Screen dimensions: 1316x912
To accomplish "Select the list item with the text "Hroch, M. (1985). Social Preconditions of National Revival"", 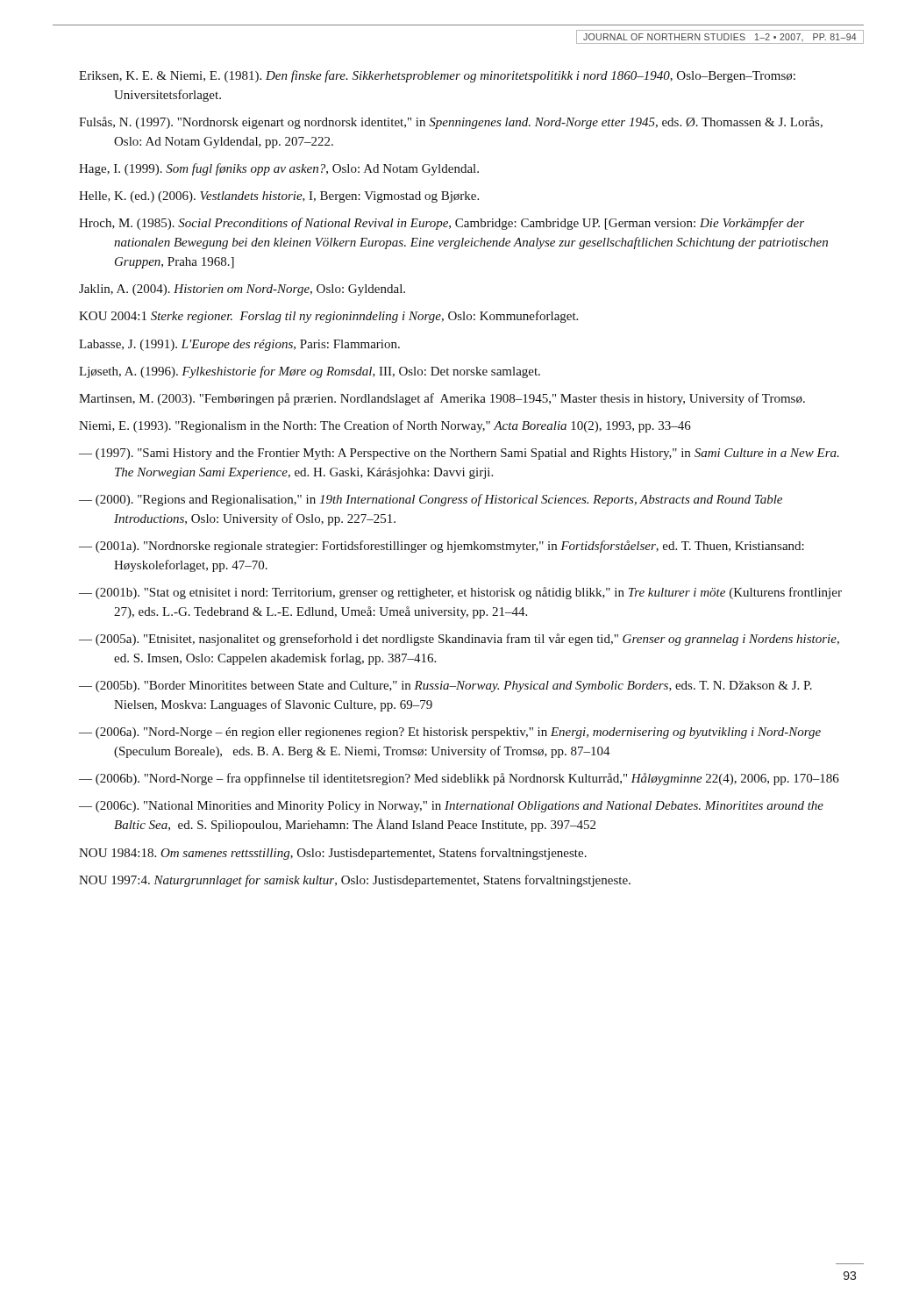I will pos(454,242).
